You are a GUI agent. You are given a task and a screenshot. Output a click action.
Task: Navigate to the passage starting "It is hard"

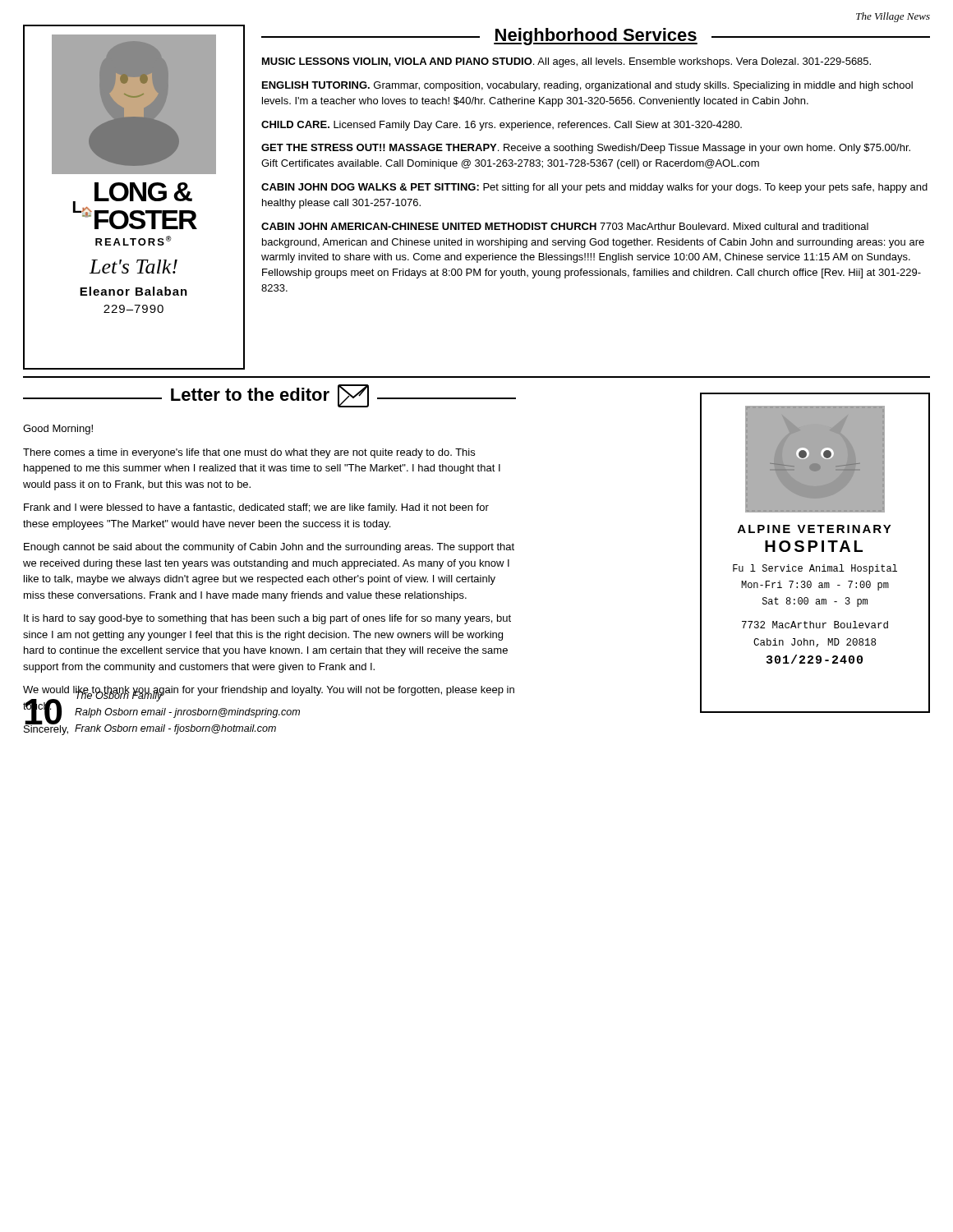267,642
